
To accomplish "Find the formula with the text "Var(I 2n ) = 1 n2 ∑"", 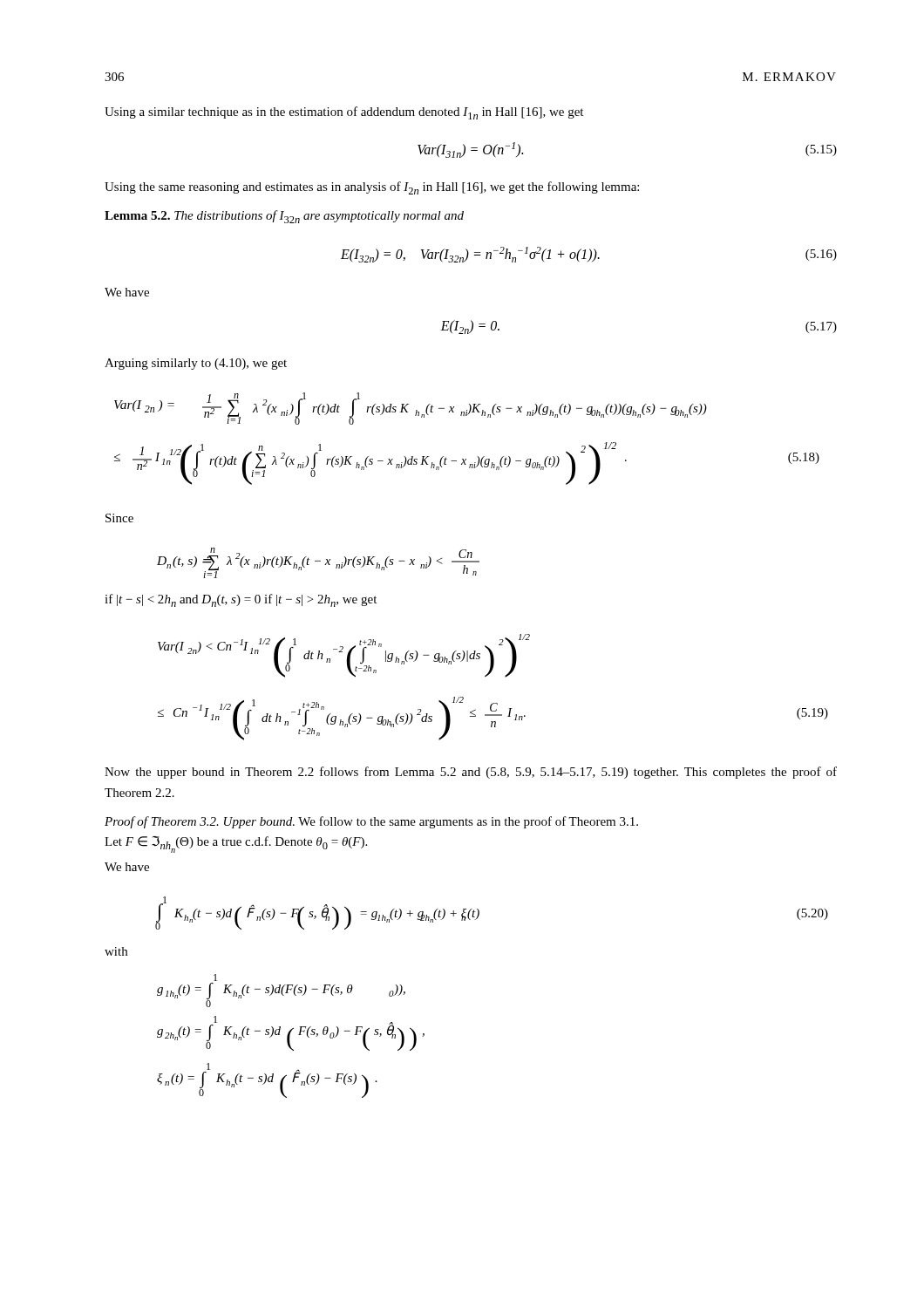I will pyautogui.click(x=471, y=444).
